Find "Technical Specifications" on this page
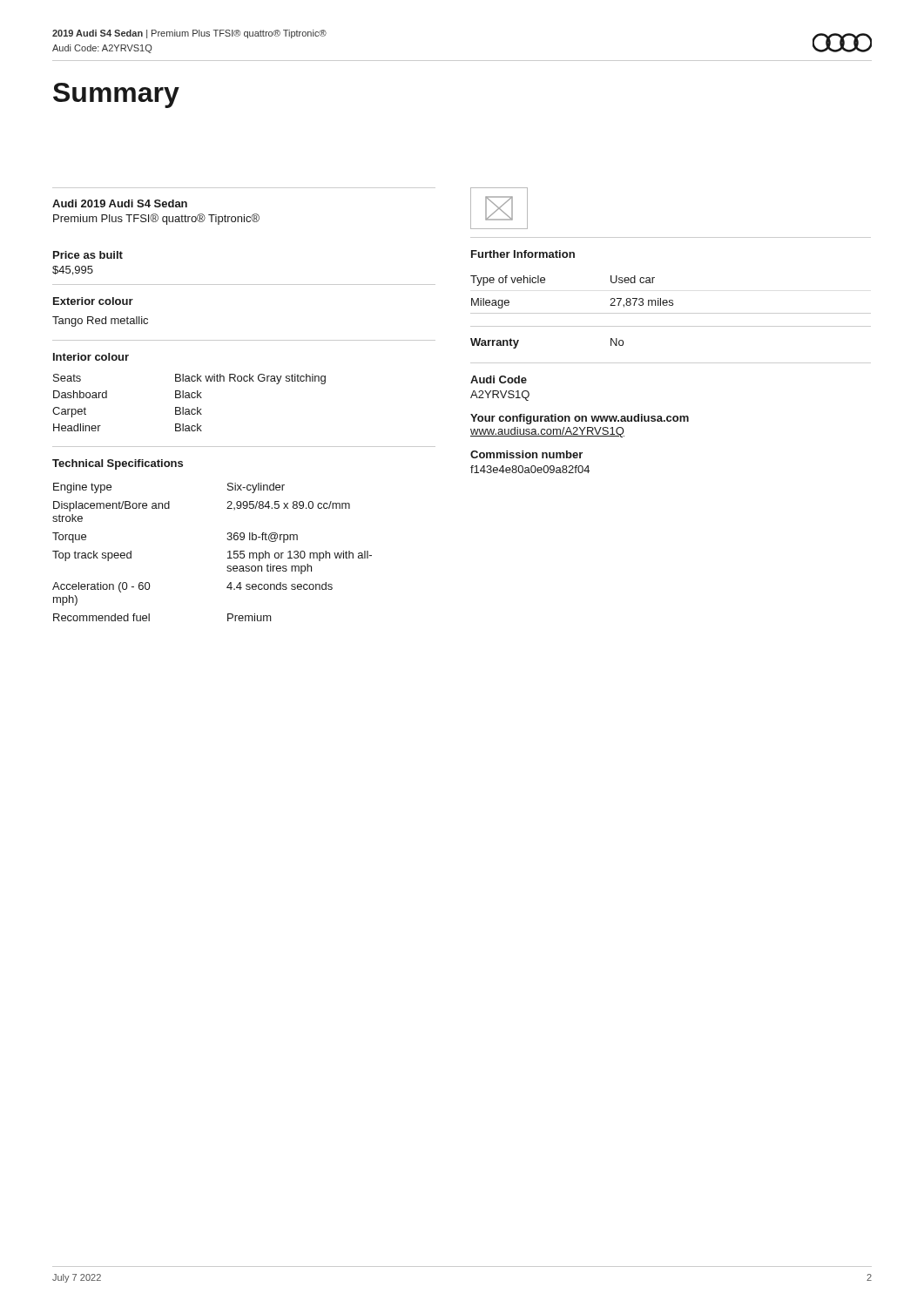924x1307 pixels. click(x=118, y=464)
